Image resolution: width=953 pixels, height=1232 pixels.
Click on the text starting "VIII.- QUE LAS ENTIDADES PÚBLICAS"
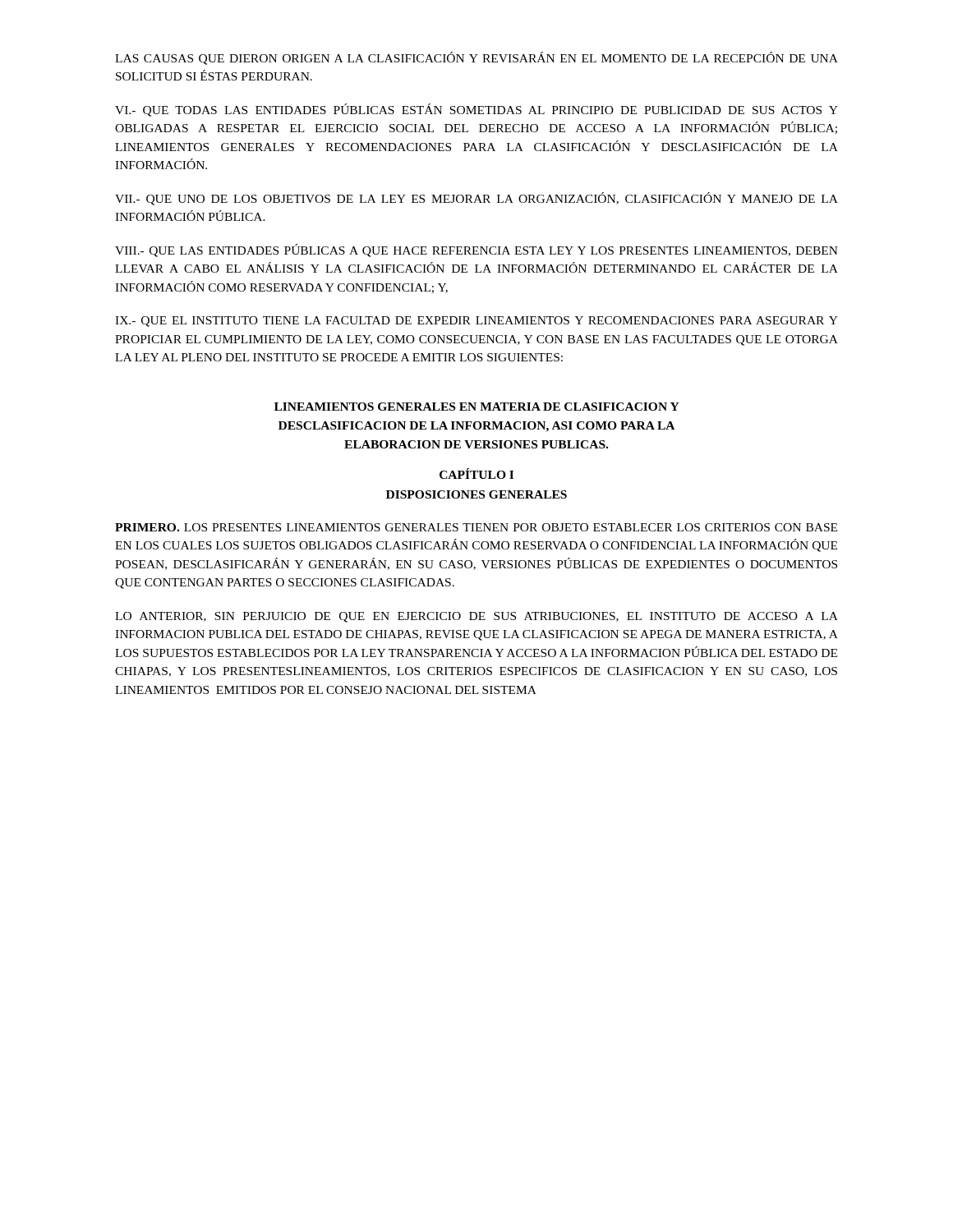pos(476,268)
